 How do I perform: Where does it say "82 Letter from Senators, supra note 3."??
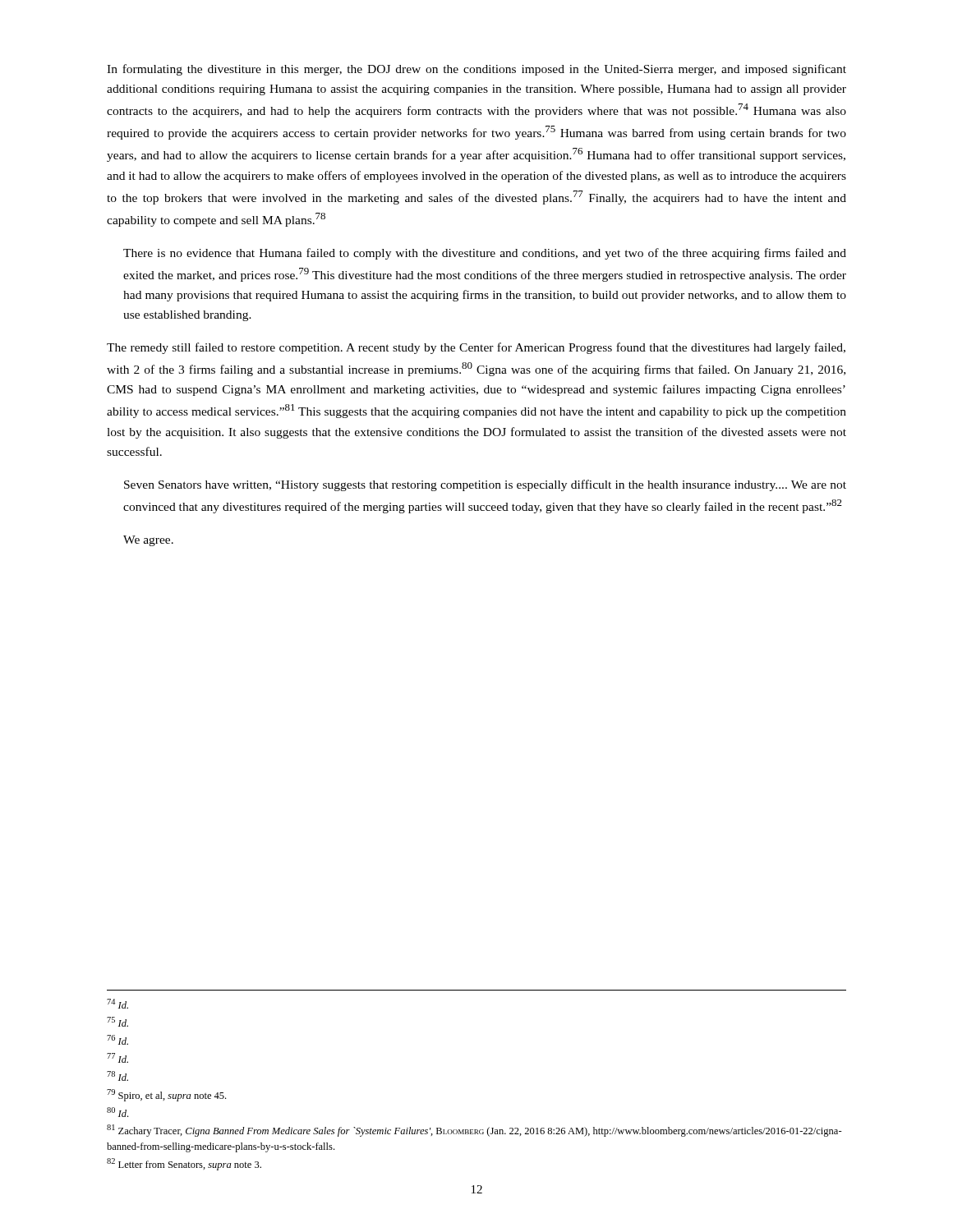(184, 1164)
